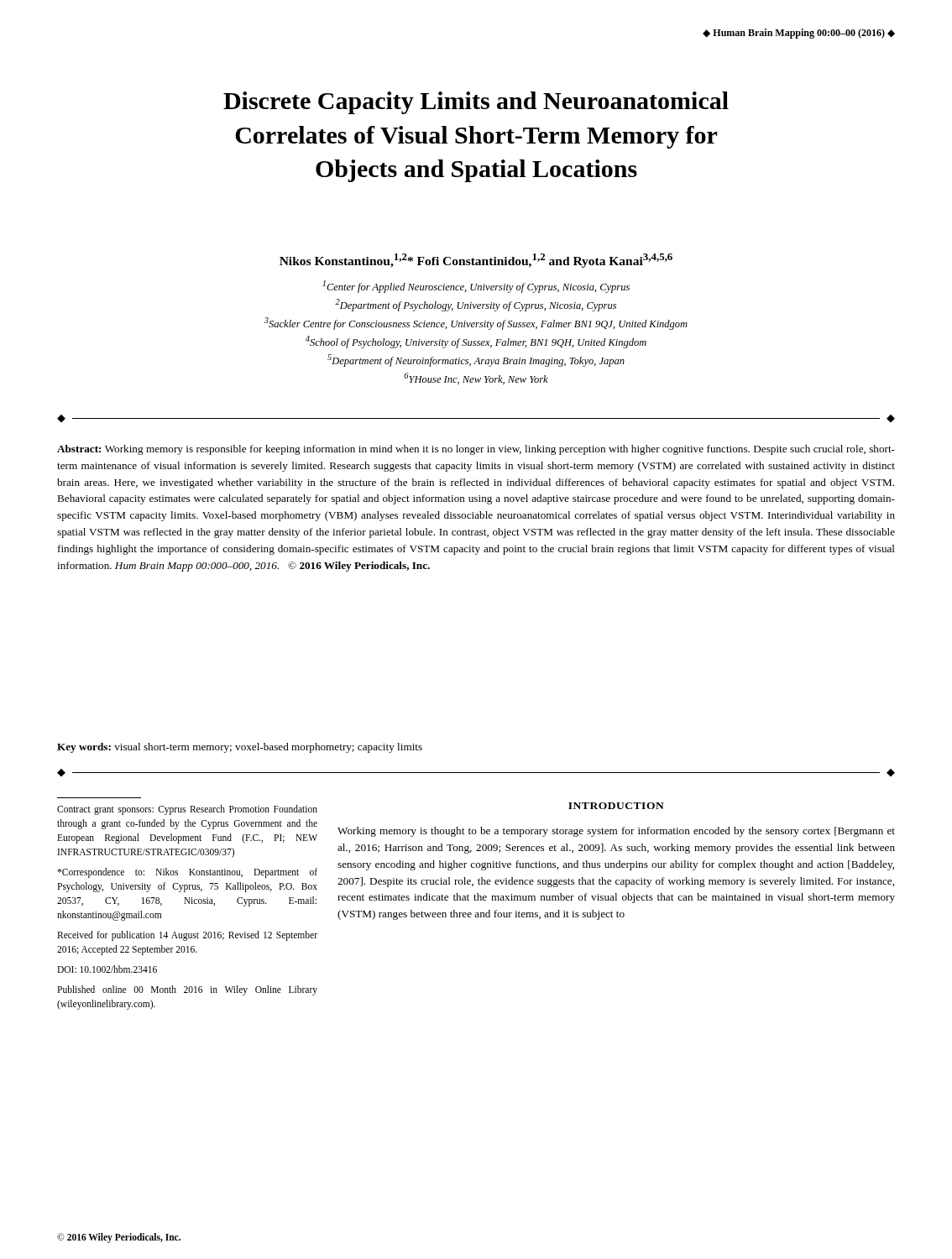This screenshot has height=1259, width=952.
Task: Select the text block starting "Working memory is"
Action: [616, 872]
